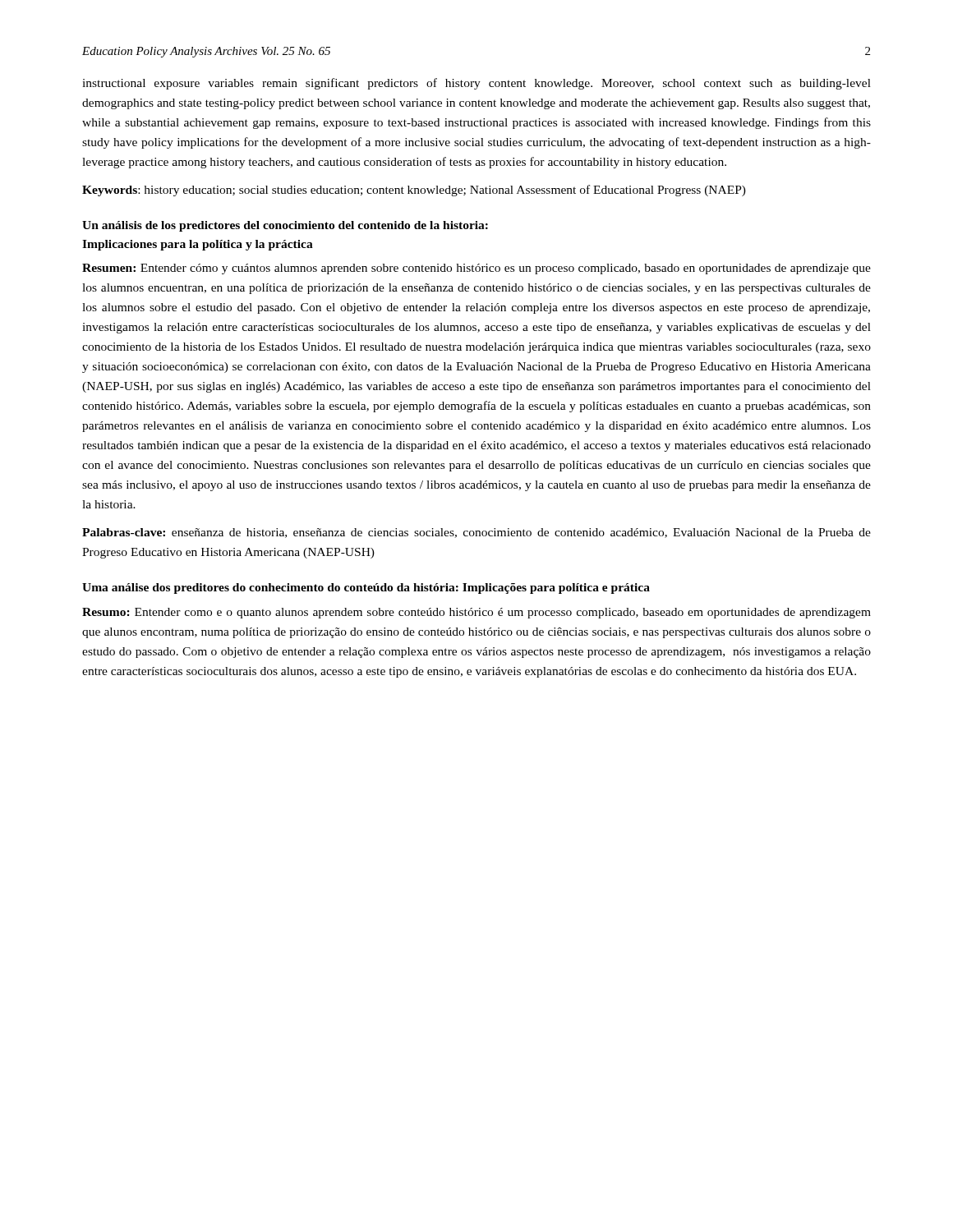The image size is (953, 1232).
Task: Point to the text starting "Uma análise dos preditores do"
Action: pyautogui.click(x=366, y=587)
